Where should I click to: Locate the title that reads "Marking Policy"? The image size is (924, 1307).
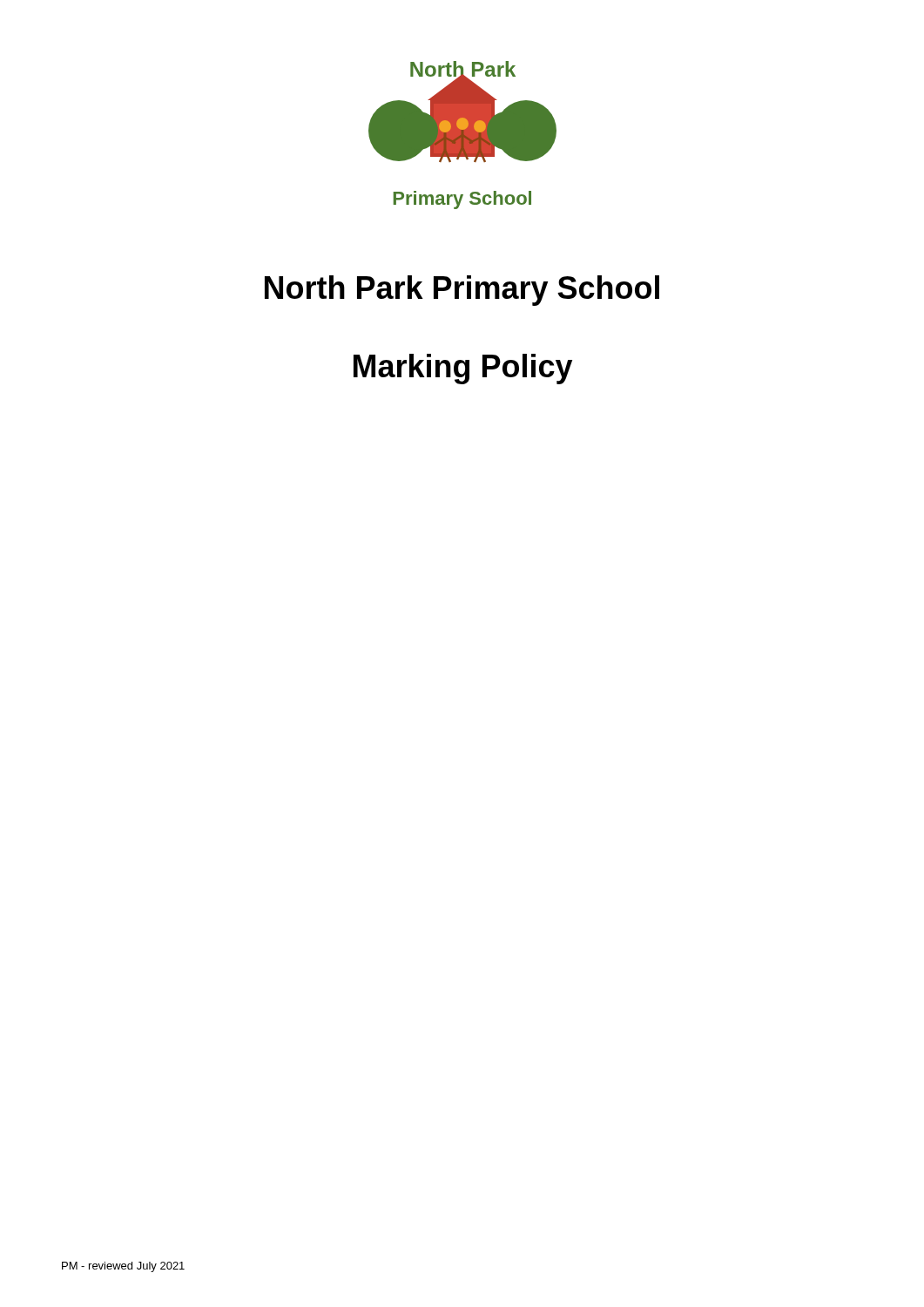[462, 366]
